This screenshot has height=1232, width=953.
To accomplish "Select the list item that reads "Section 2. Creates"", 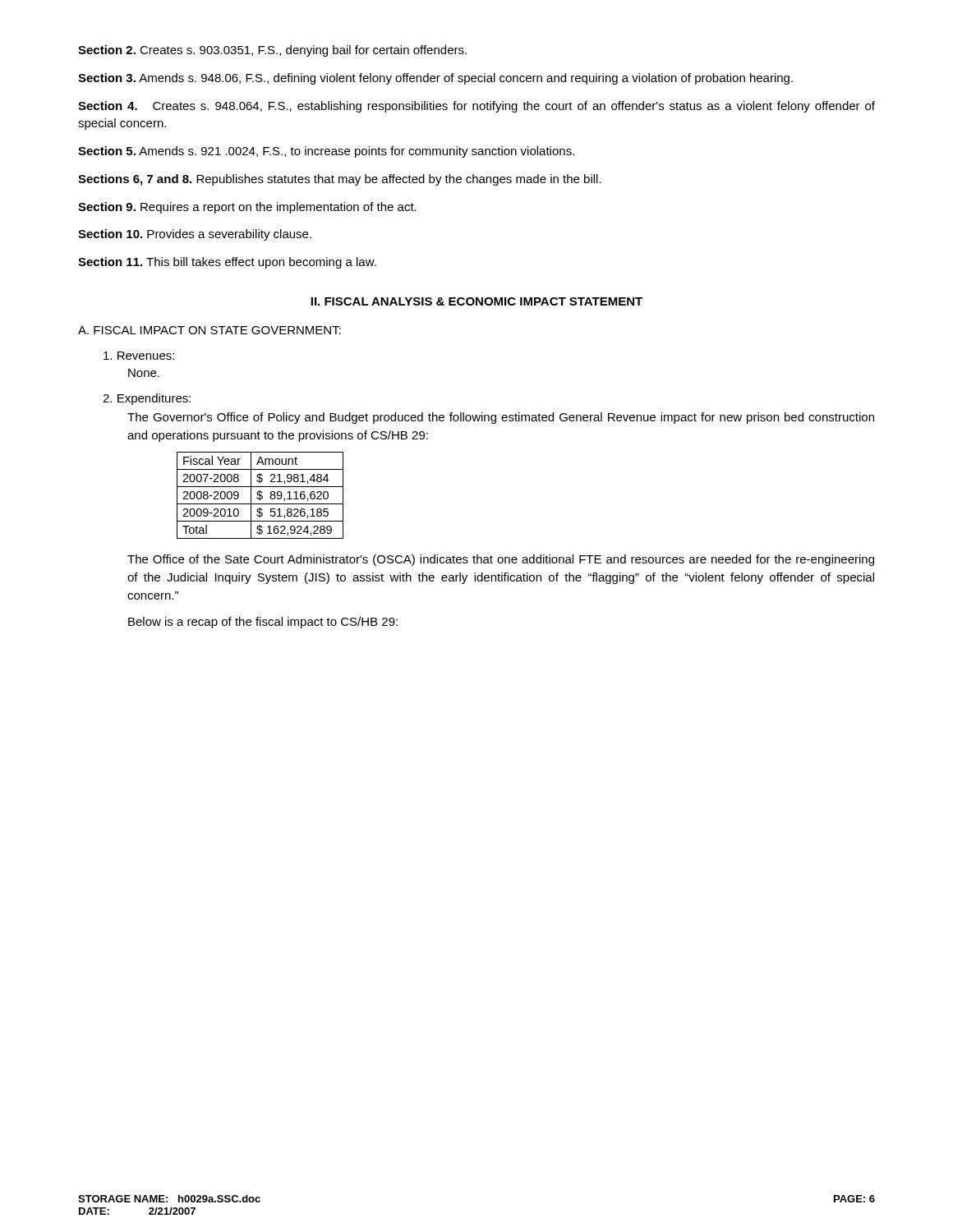I will coord(273,50).
